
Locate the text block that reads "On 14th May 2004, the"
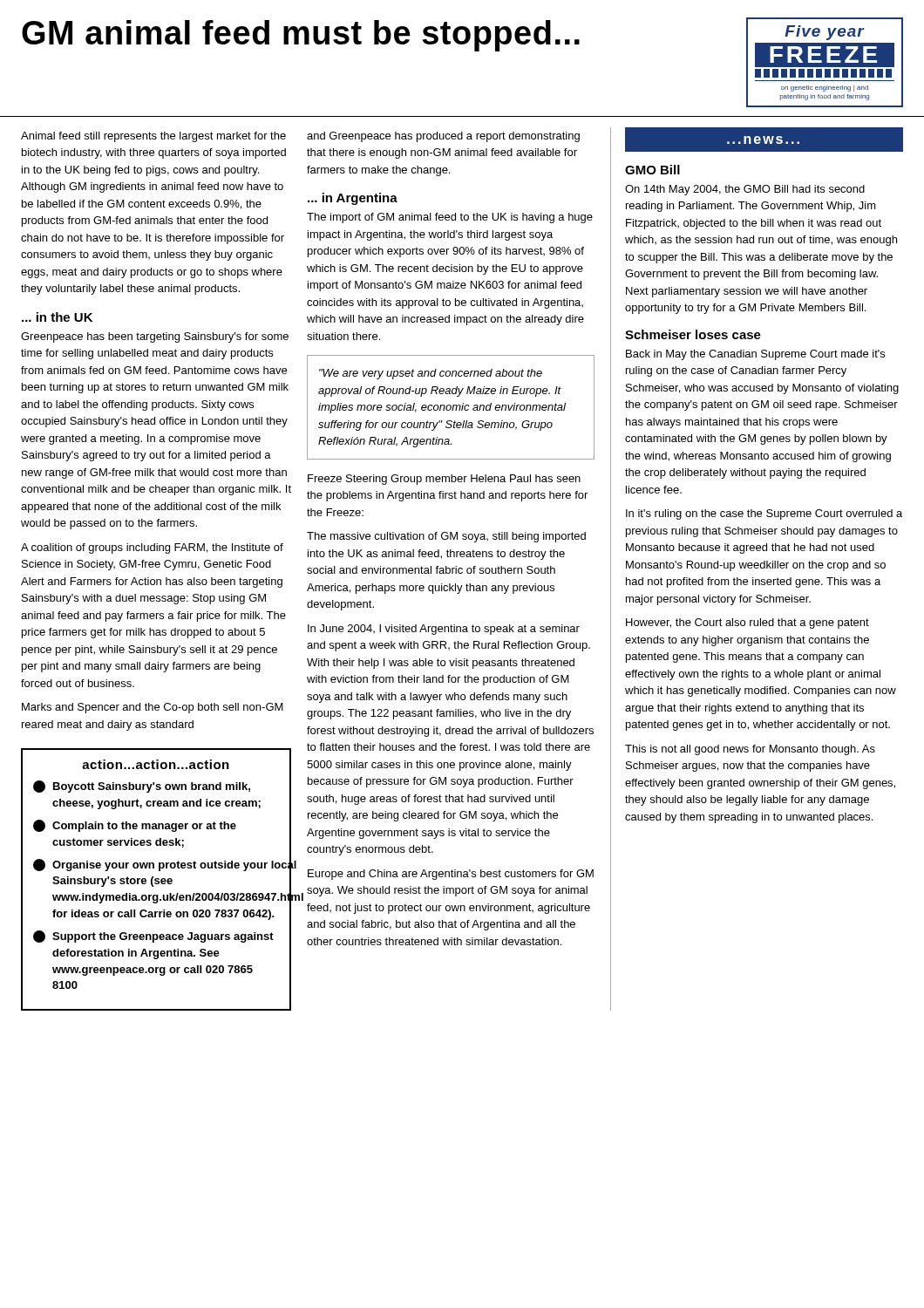(761, 248)
